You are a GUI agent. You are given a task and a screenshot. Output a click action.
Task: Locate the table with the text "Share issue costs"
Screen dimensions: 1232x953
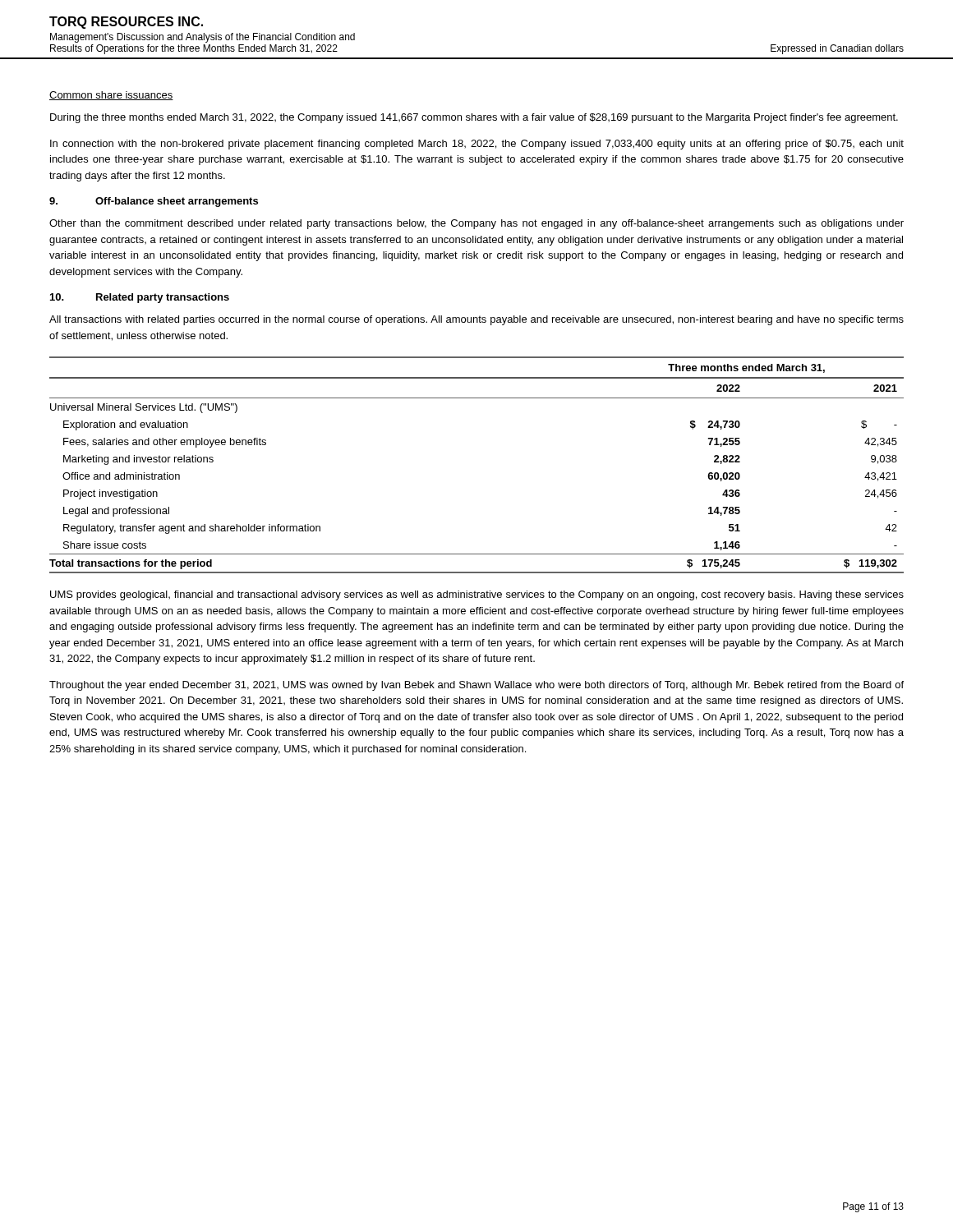[476, 465]
